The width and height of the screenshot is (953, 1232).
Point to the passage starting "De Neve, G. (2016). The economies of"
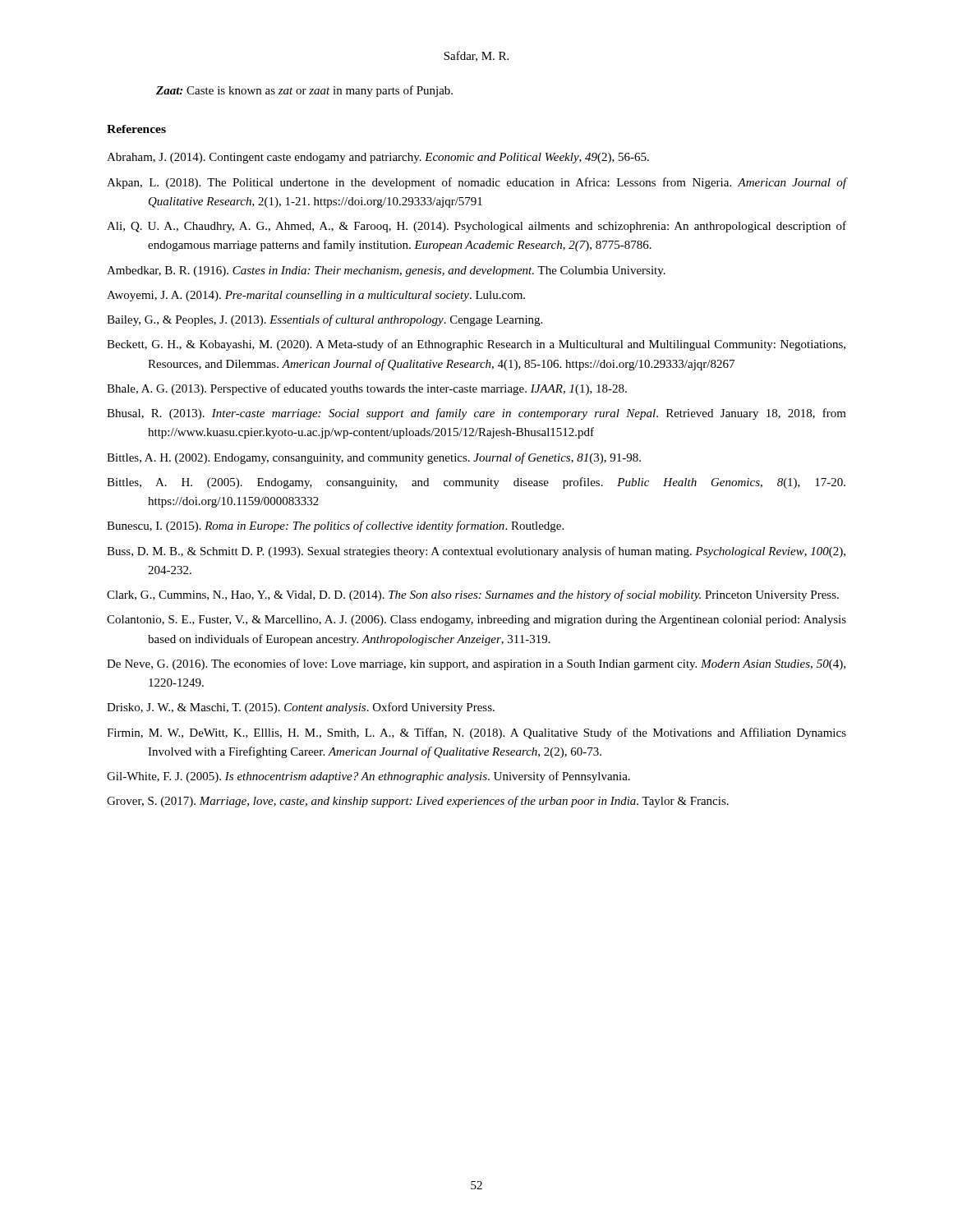(x=476, y=673)
